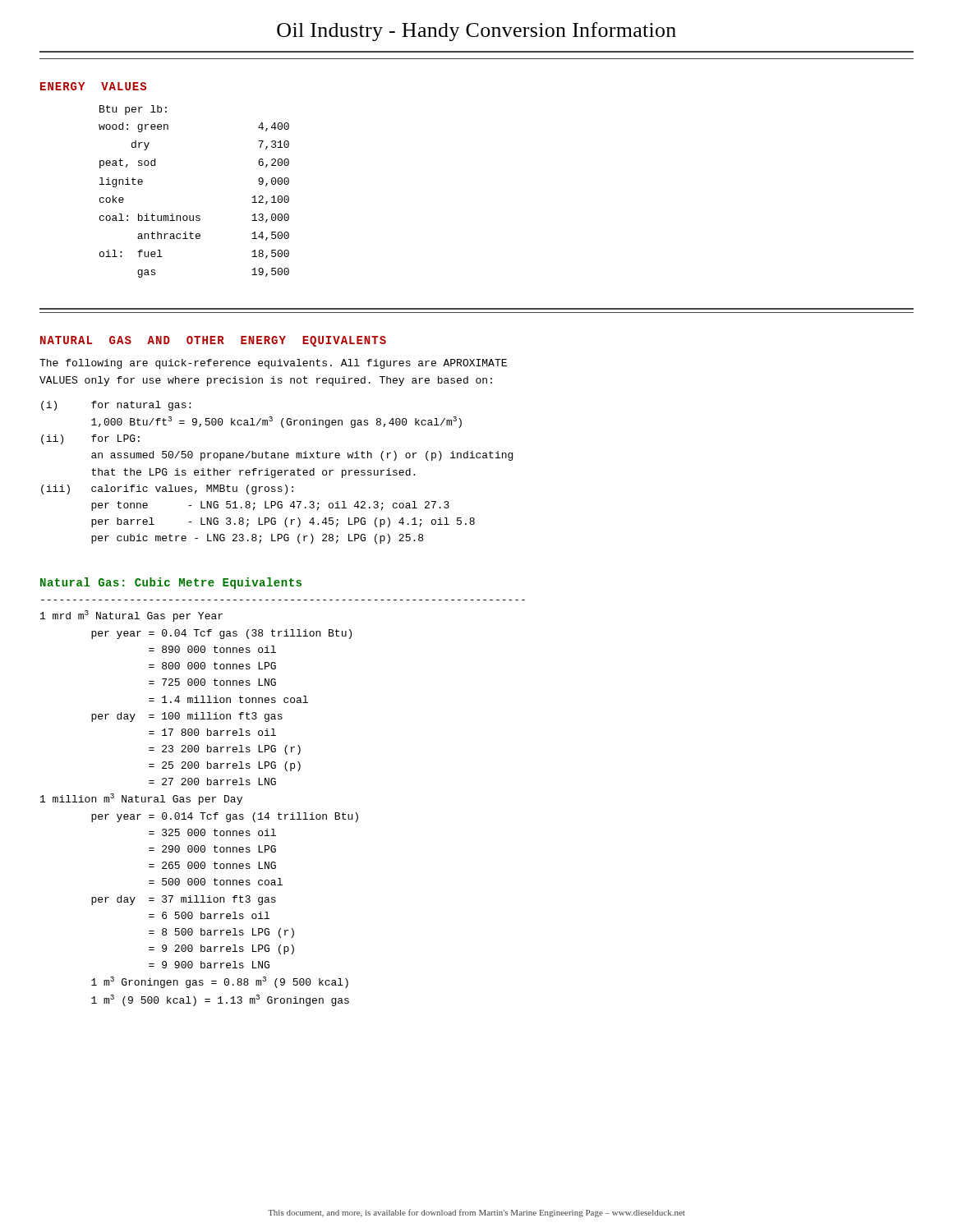Point to the block beginning "1 mrd m3 Natural Gas"

[200, 808]
